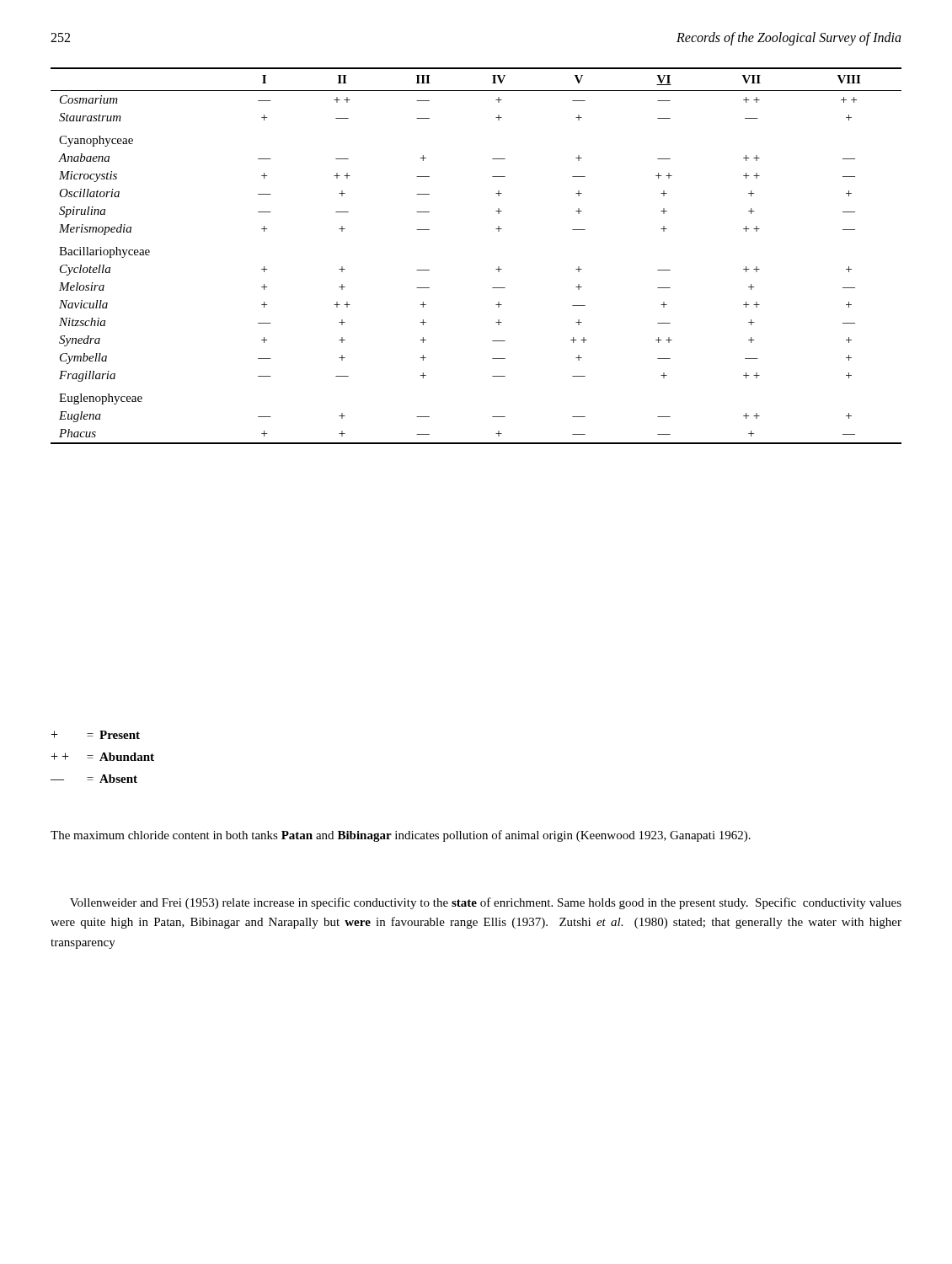Select the region starting "+ = Present"
The image size is (952, 1264).
click(x=95, y=735)
